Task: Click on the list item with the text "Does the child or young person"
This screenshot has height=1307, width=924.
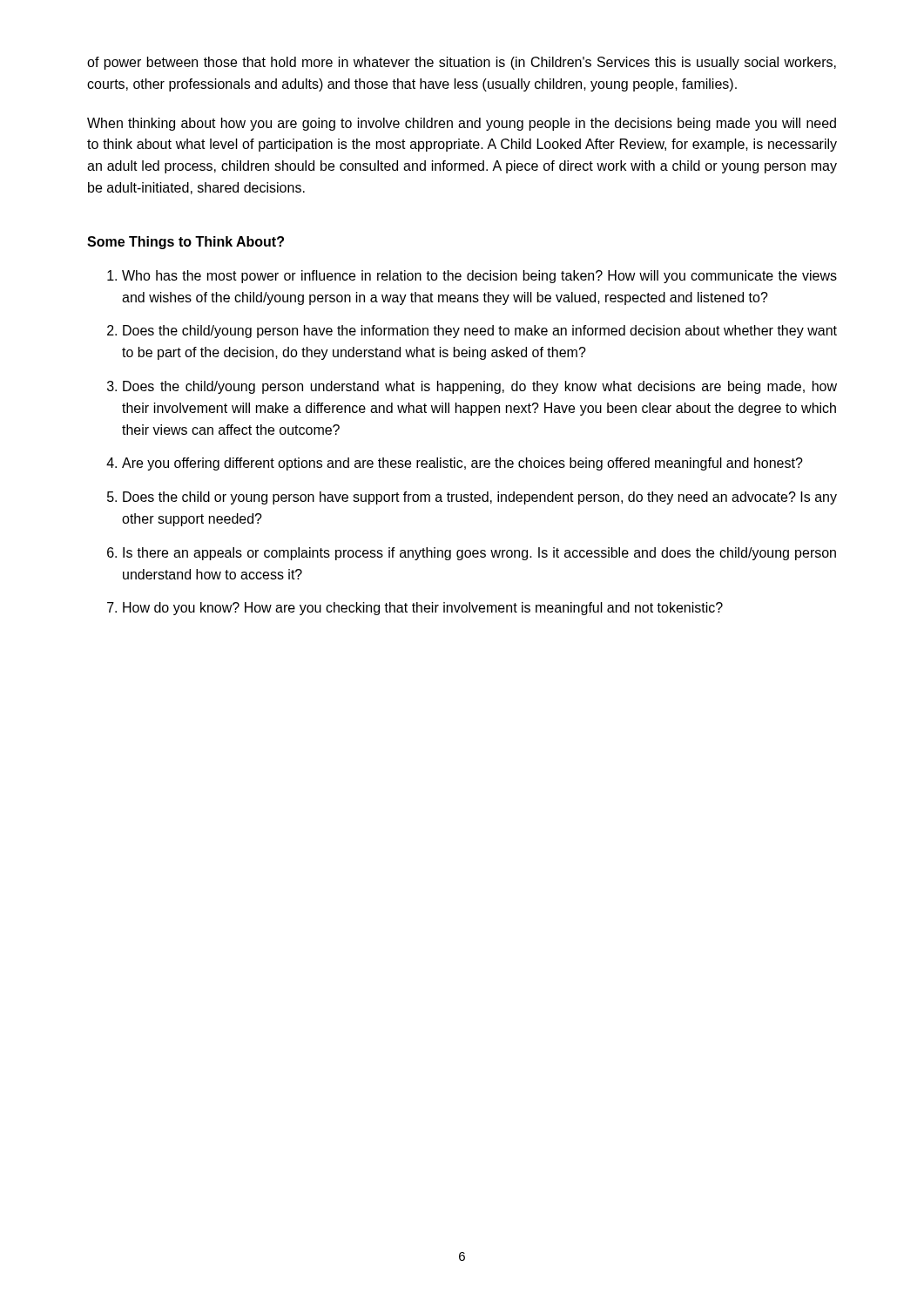Action: point(479,508)
